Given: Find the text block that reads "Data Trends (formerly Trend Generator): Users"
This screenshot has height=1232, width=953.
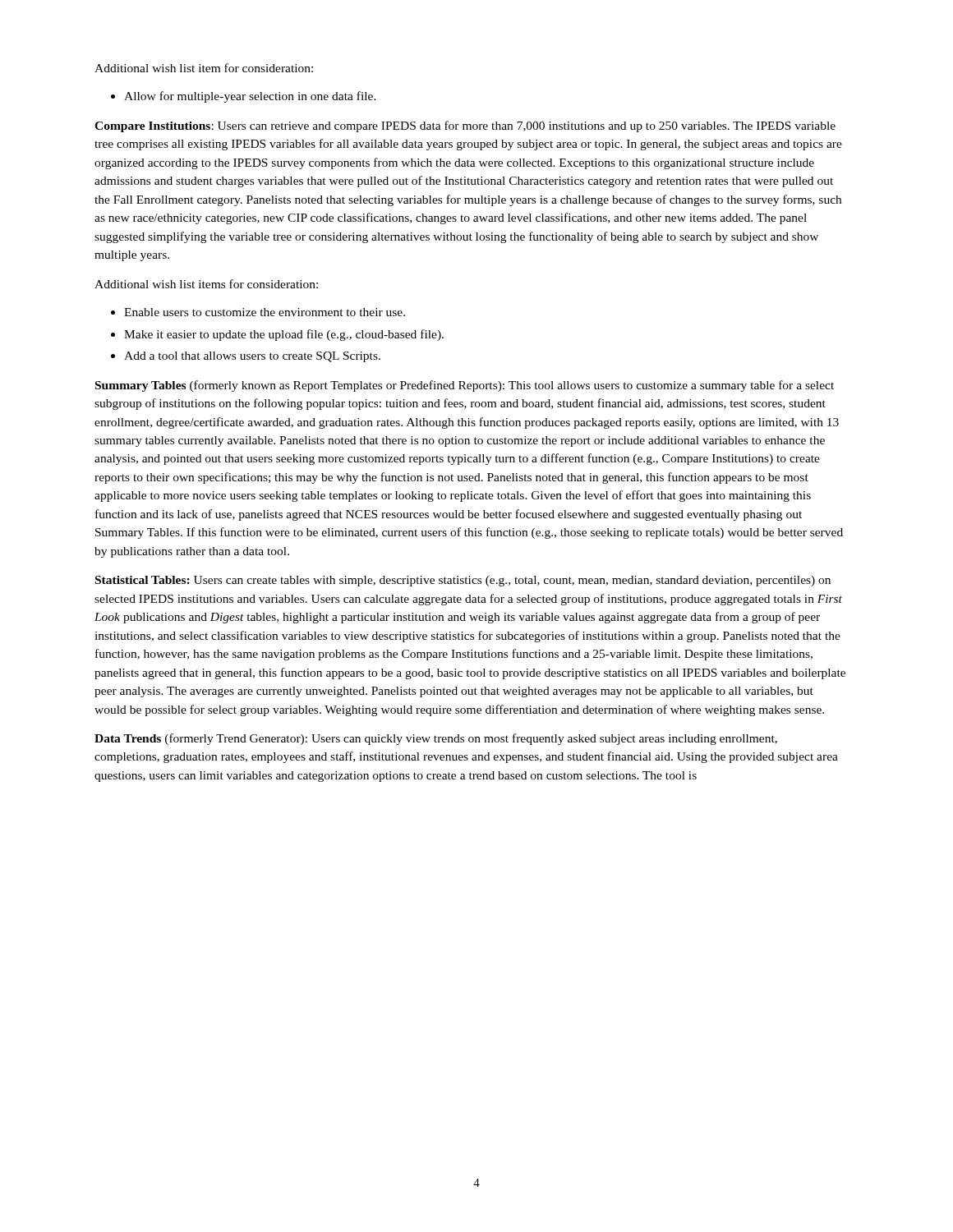Looking at the screenshot, I should coord(466,756).
